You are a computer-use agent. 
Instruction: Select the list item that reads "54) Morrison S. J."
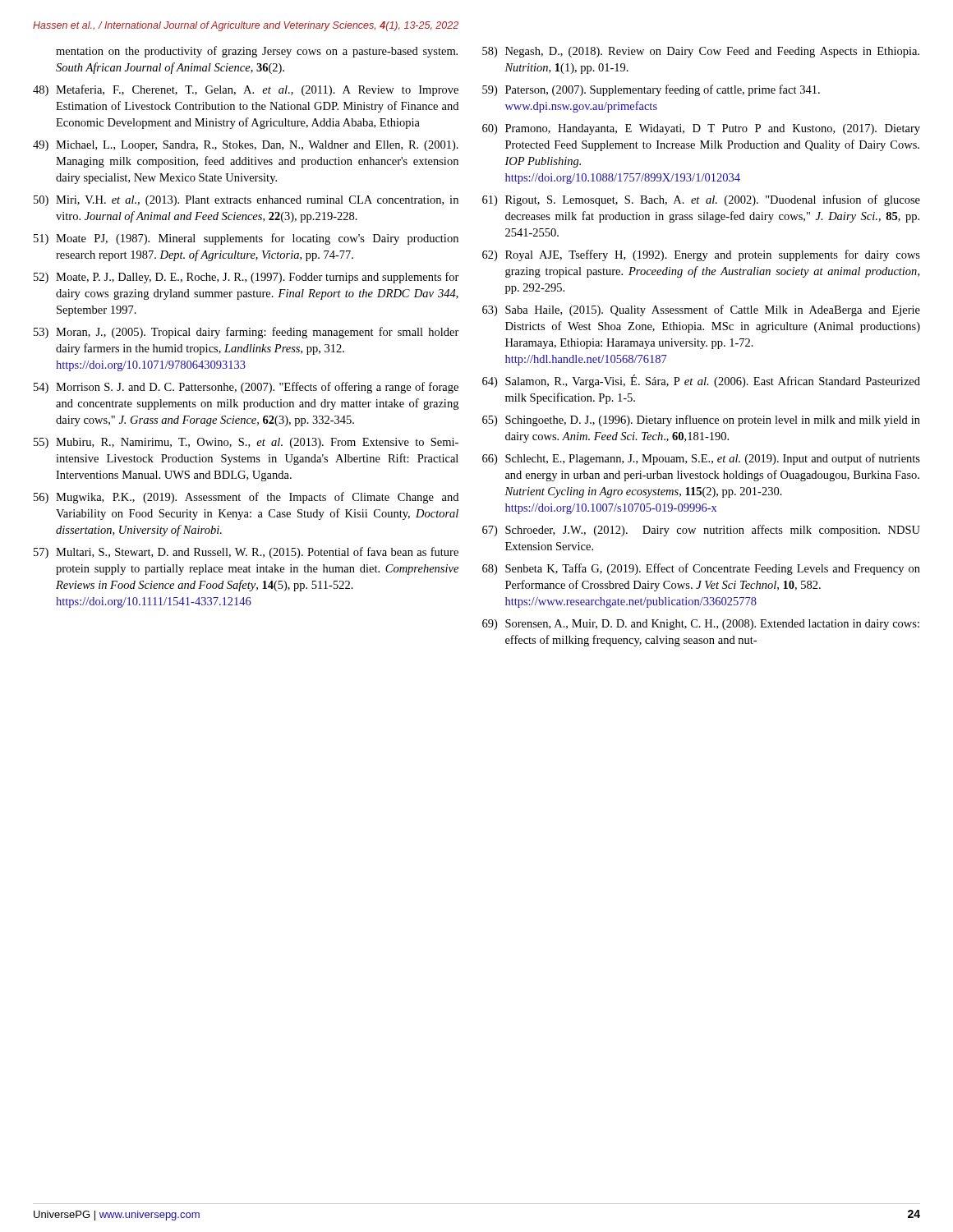[x=246, y=403]
